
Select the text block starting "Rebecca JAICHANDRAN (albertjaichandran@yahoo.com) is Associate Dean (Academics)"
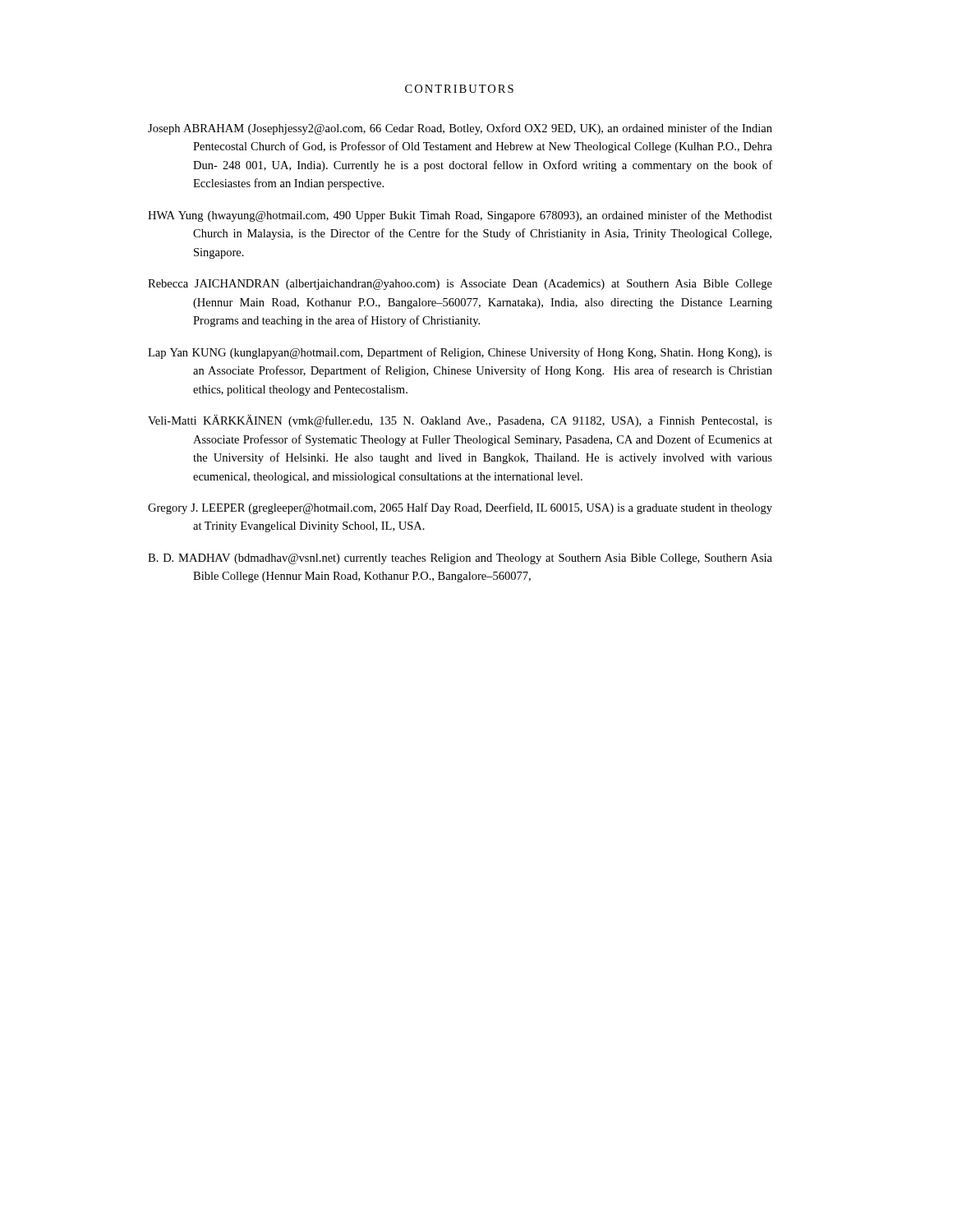pyautogui.click(x=460, y=302)
